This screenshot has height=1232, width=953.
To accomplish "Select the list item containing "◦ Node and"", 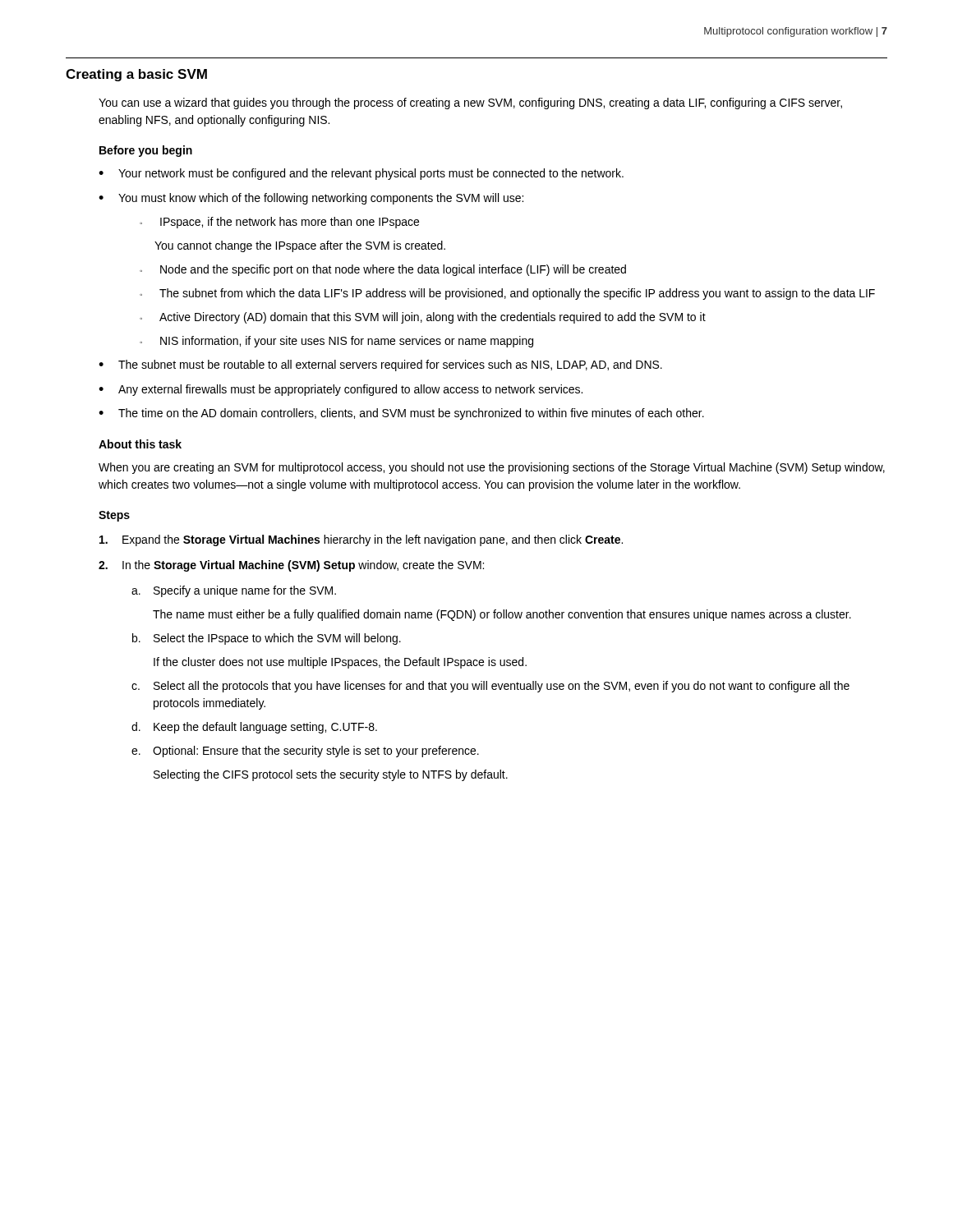I will point(513,270).
